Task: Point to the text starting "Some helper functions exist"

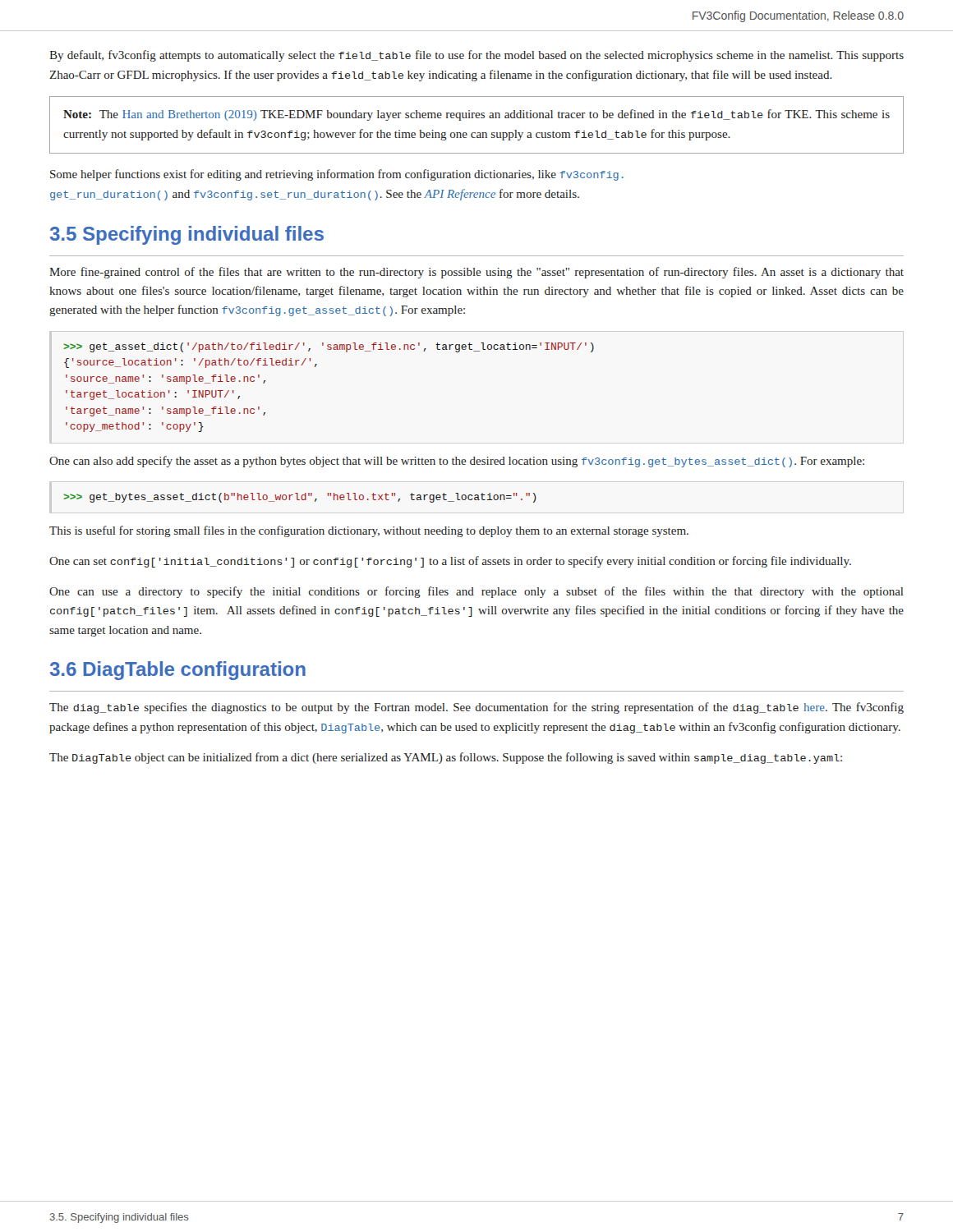Action: 476,184
